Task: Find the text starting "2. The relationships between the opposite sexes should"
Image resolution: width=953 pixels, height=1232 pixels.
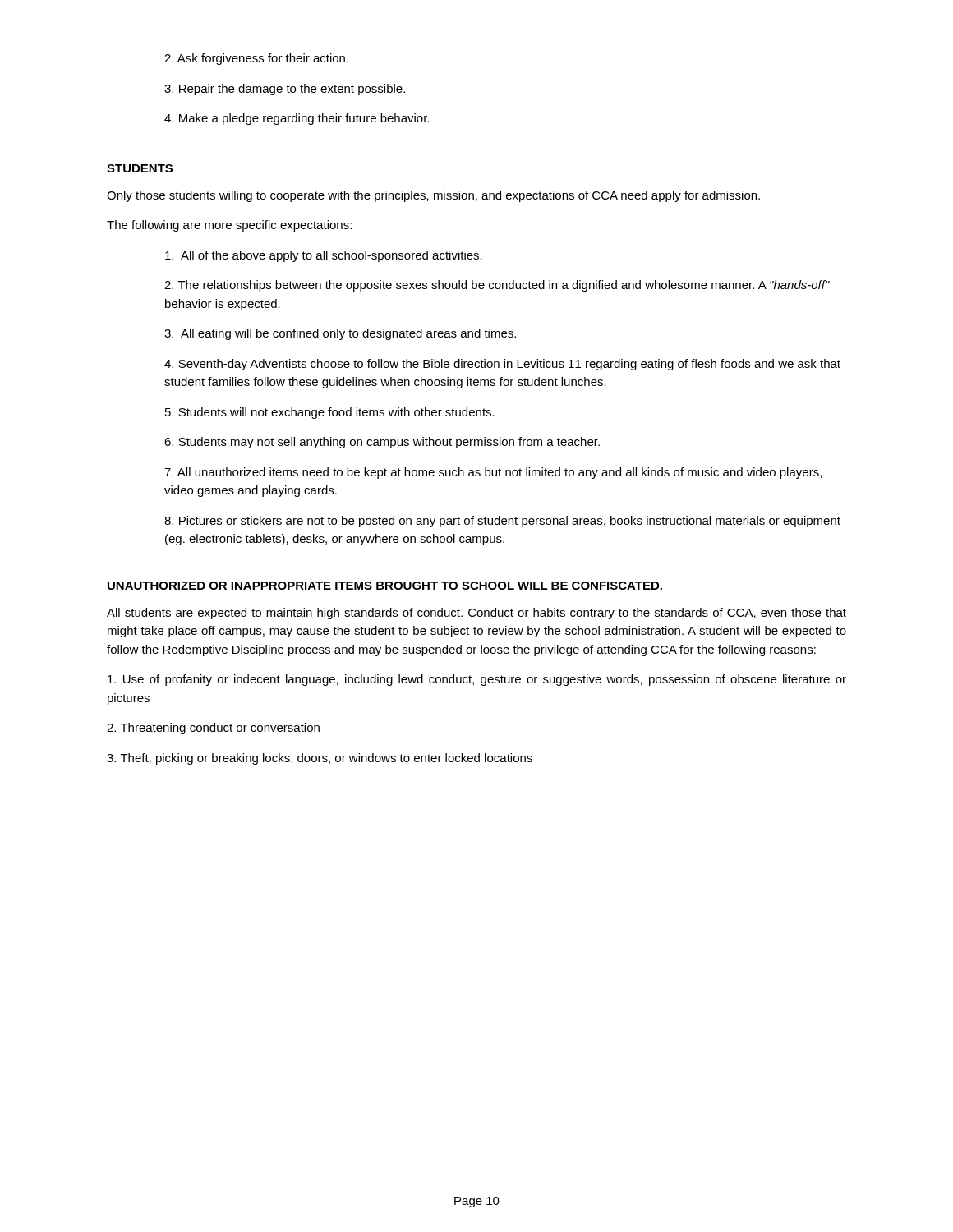Action: click(x=497, y=294)
